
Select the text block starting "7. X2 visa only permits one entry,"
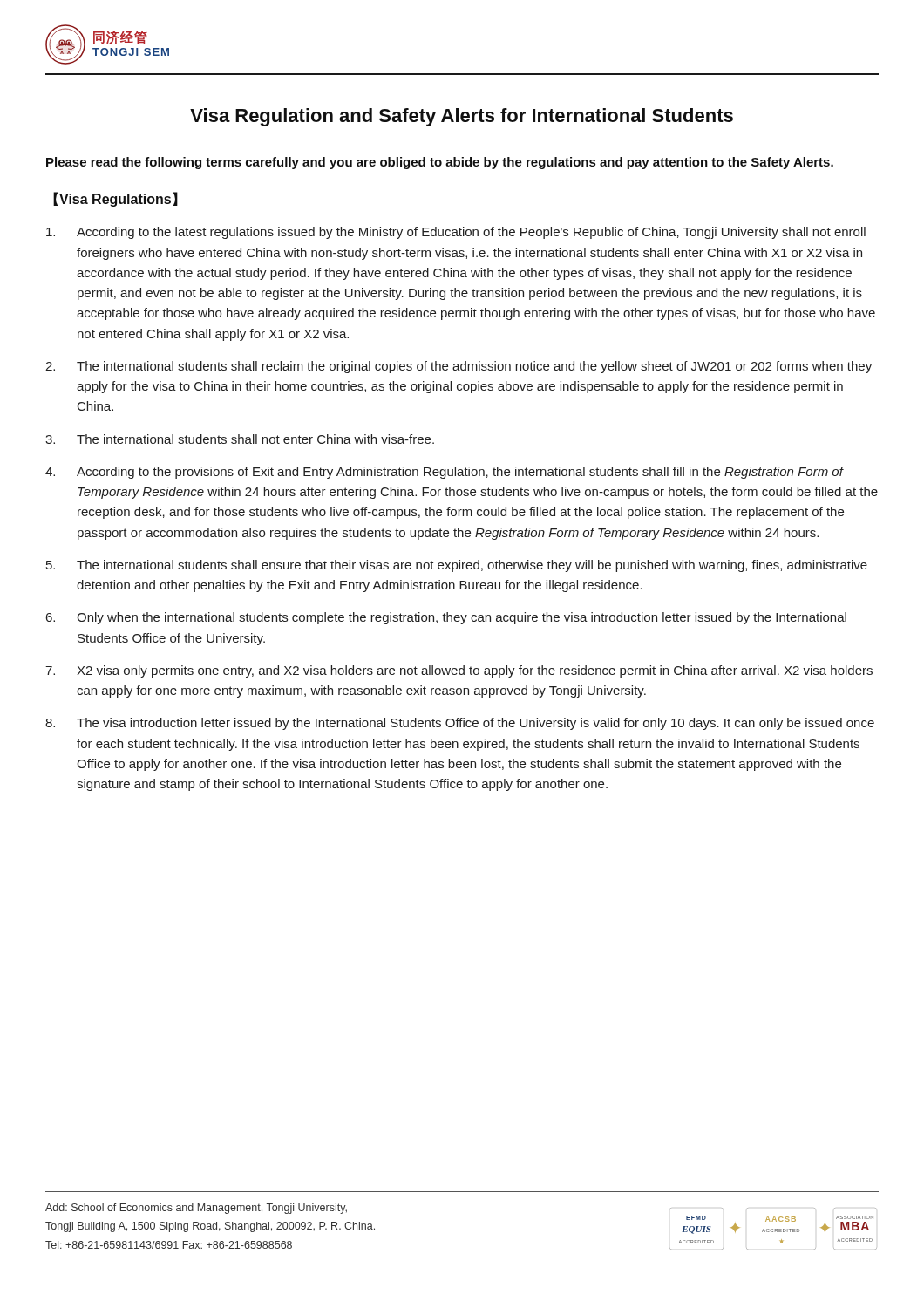click(462, 680)
